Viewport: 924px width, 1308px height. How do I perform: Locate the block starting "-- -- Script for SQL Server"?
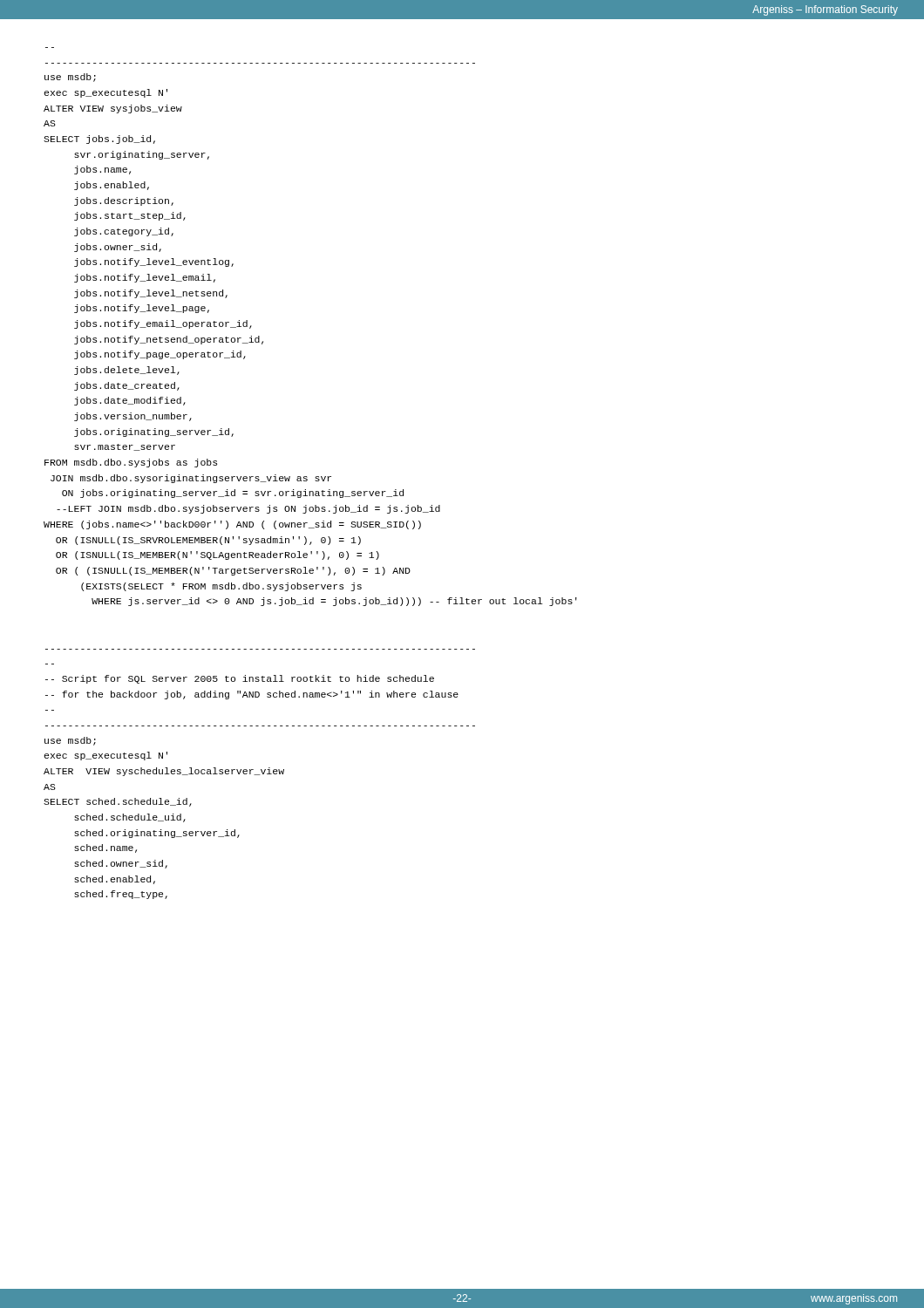[x=260, y=771]
